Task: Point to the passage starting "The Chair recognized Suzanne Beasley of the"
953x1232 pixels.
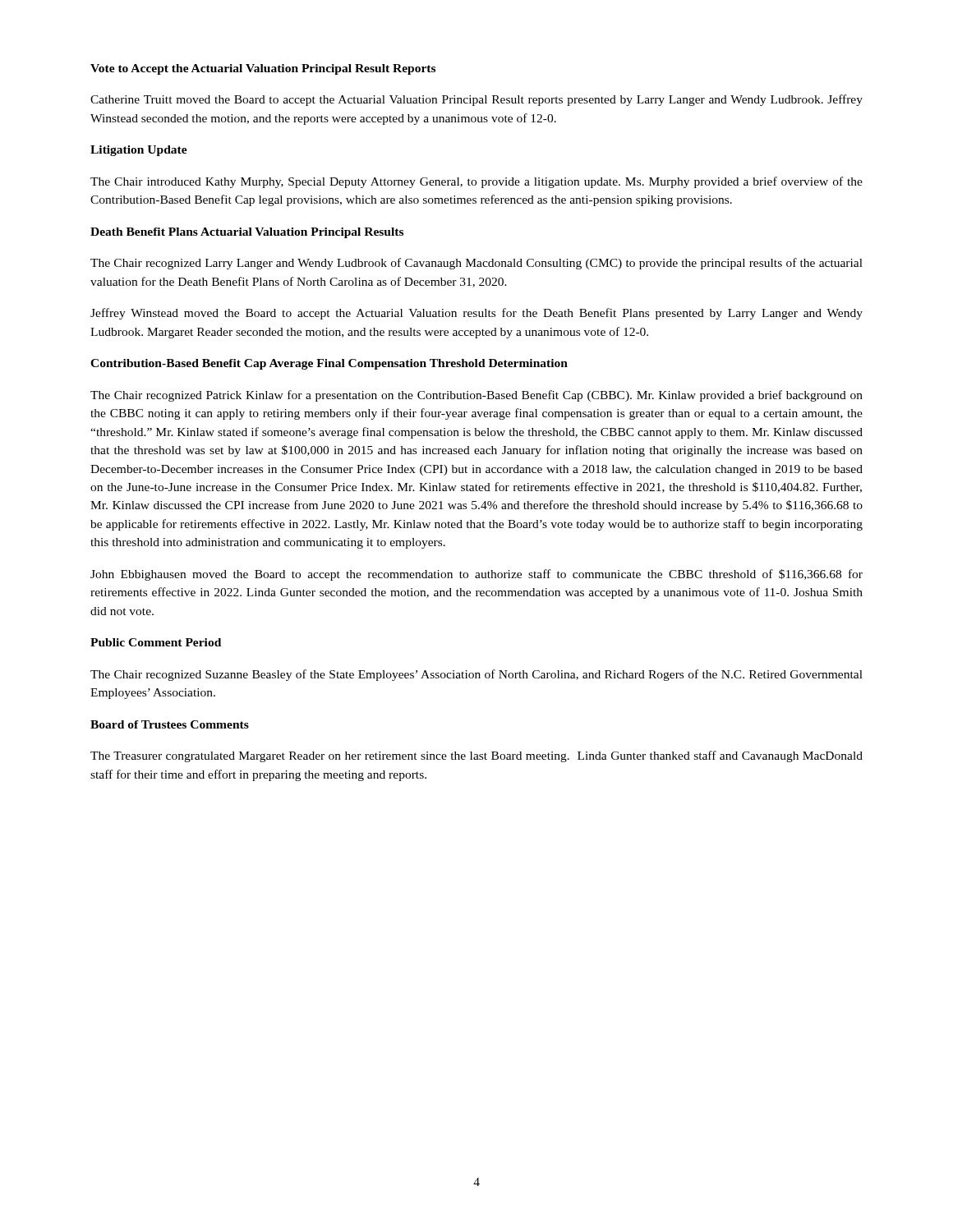Action: click(x=476, y=684)
